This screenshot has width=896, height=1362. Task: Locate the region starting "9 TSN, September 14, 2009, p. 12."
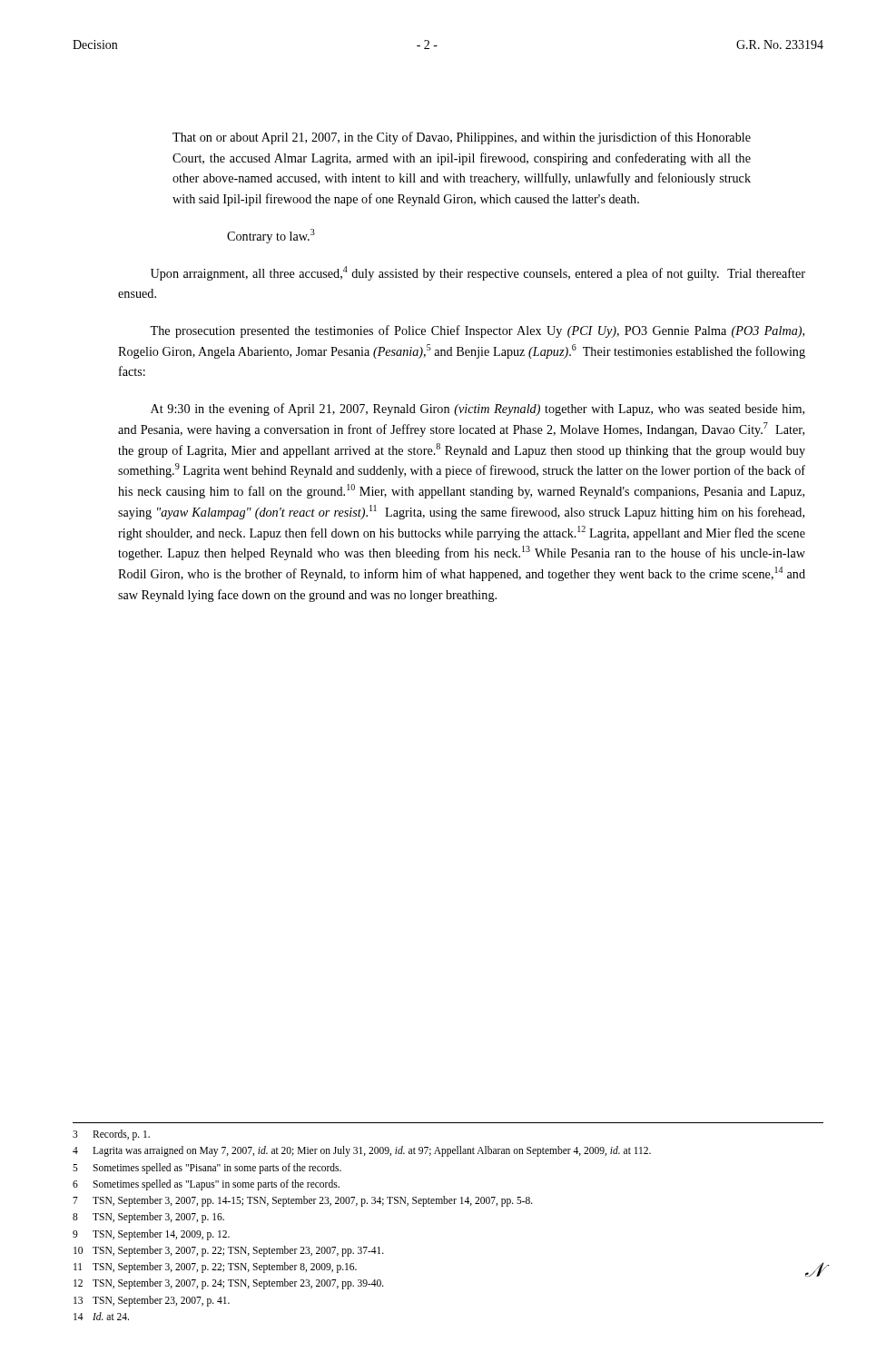tap(151, 1234)
